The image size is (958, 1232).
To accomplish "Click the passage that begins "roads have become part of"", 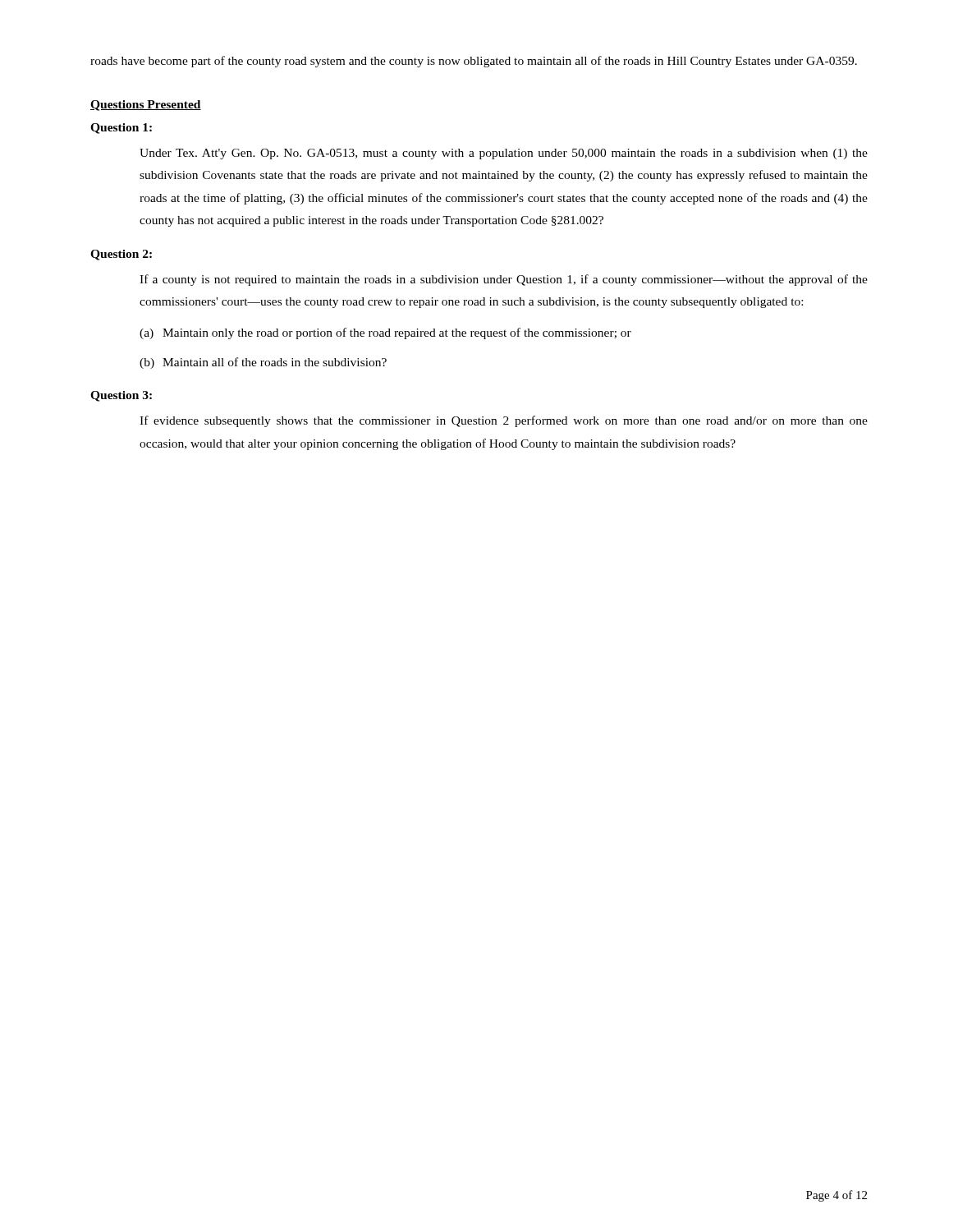I will (x=474, y=60).
